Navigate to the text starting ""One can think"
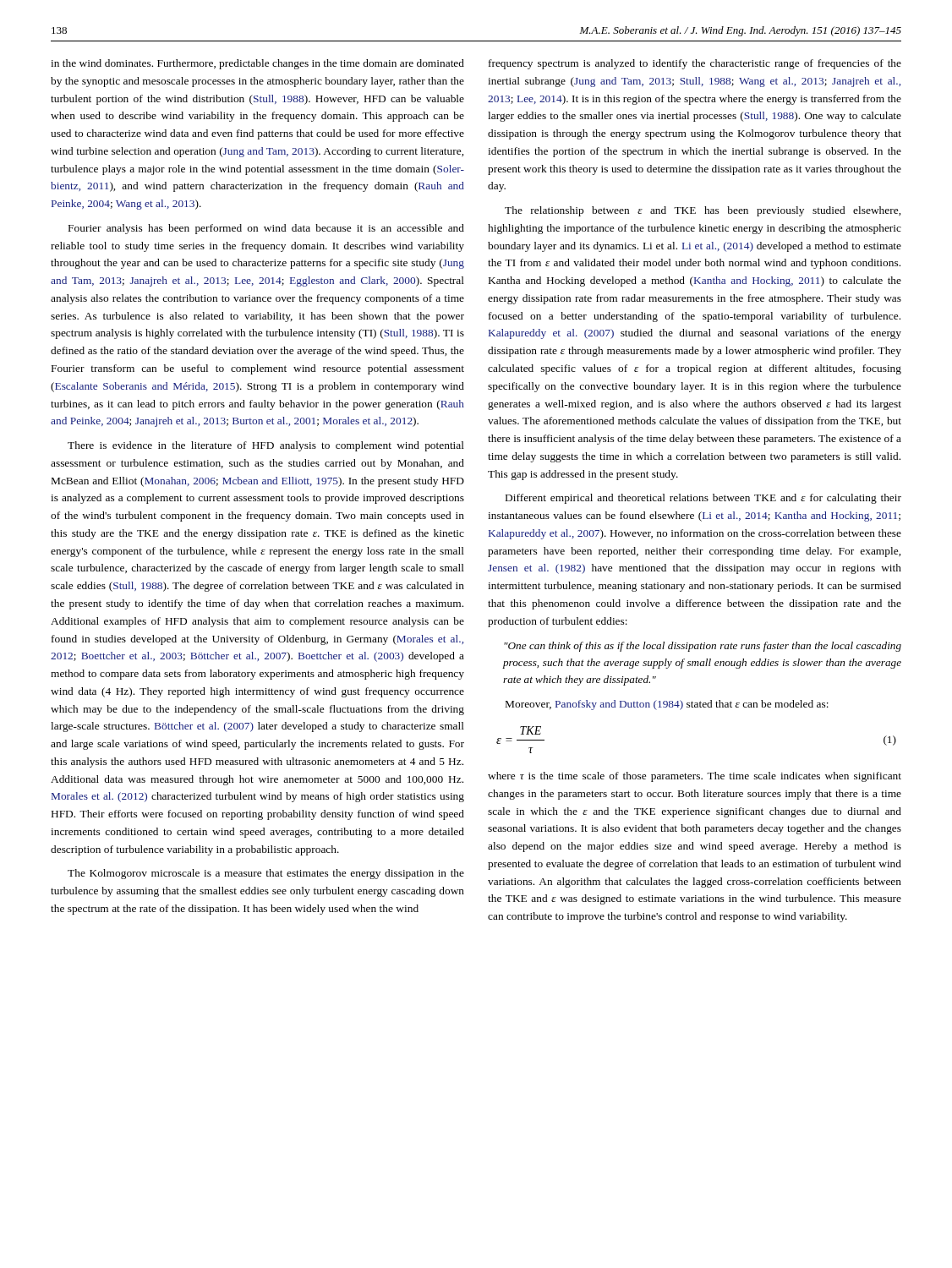 click(702, 663)
